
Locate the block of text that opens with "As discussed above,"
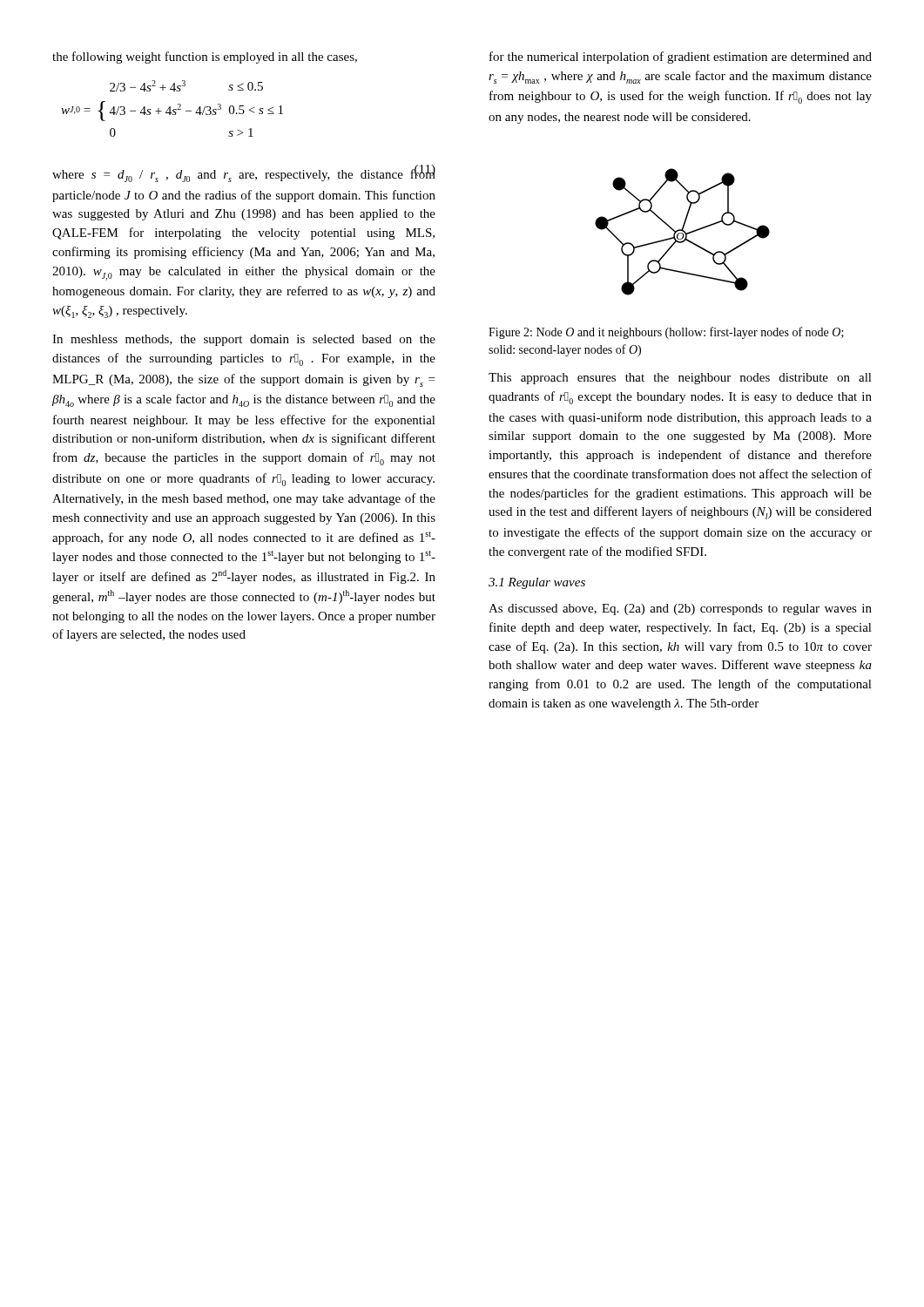[680, 657]
